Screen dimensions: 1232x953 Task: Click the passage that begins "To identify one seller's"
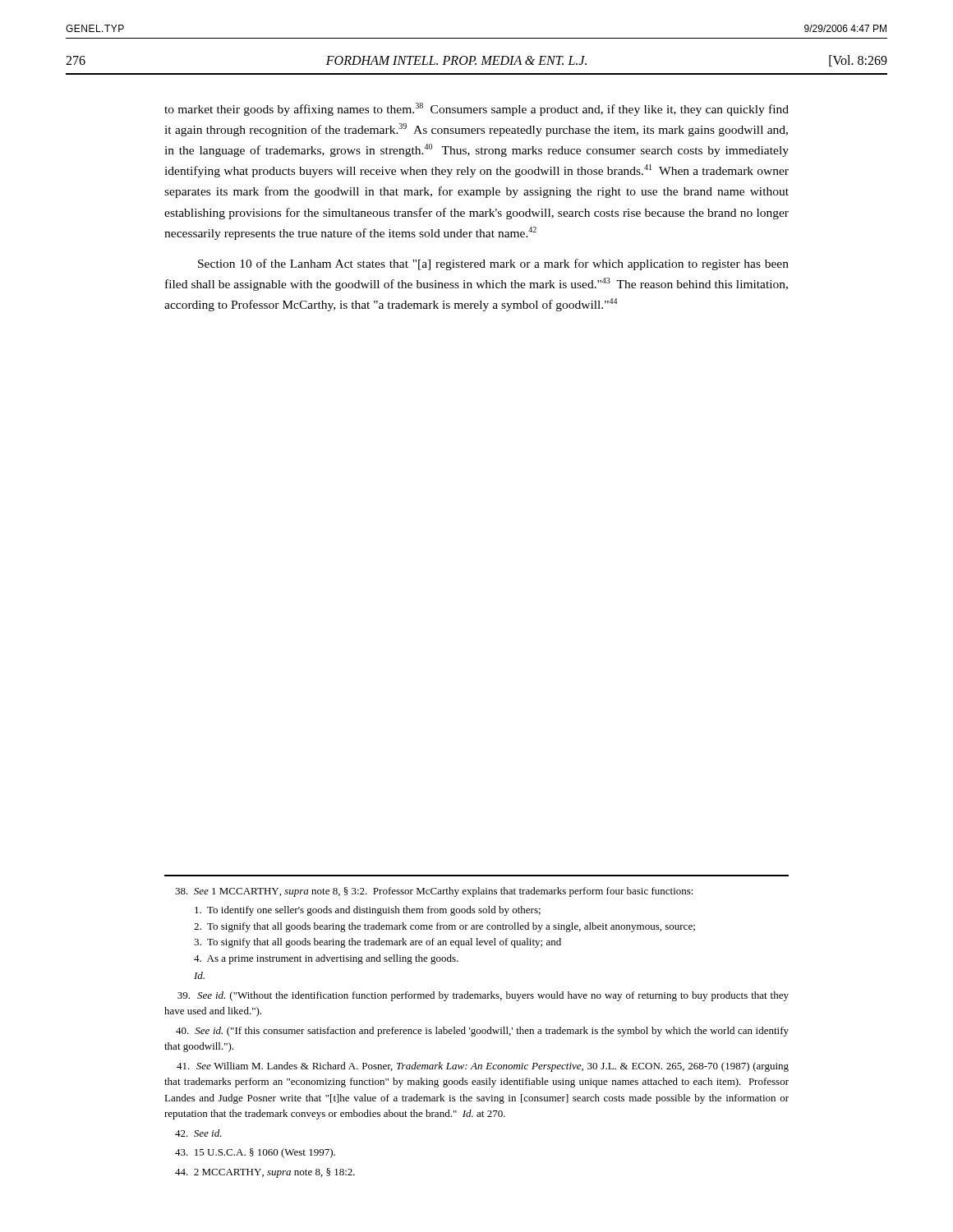tap(367, 910)
